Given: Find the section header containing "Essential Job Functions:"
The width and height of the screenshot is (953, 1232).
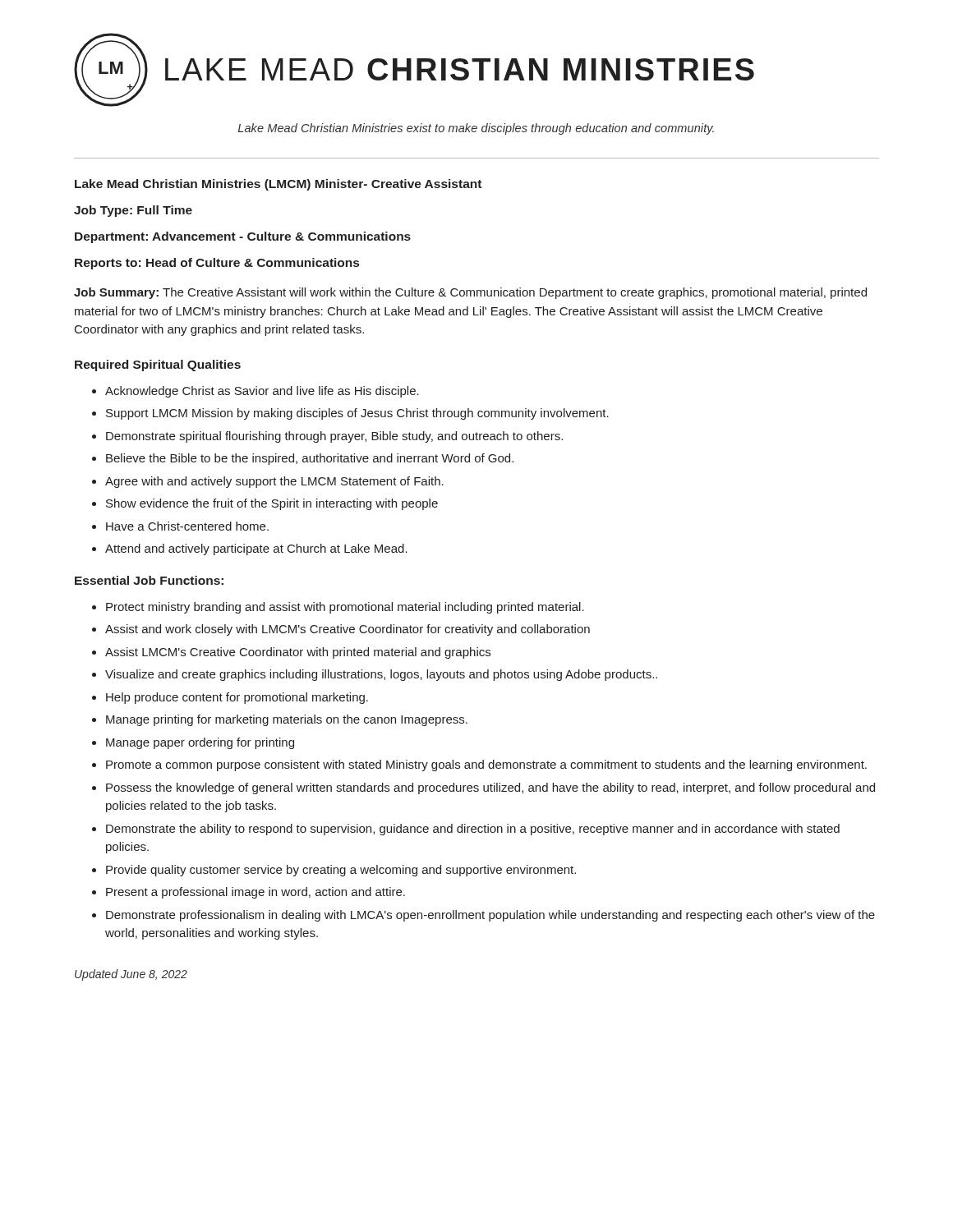Looking at the screenshot, I should (149, 580).
